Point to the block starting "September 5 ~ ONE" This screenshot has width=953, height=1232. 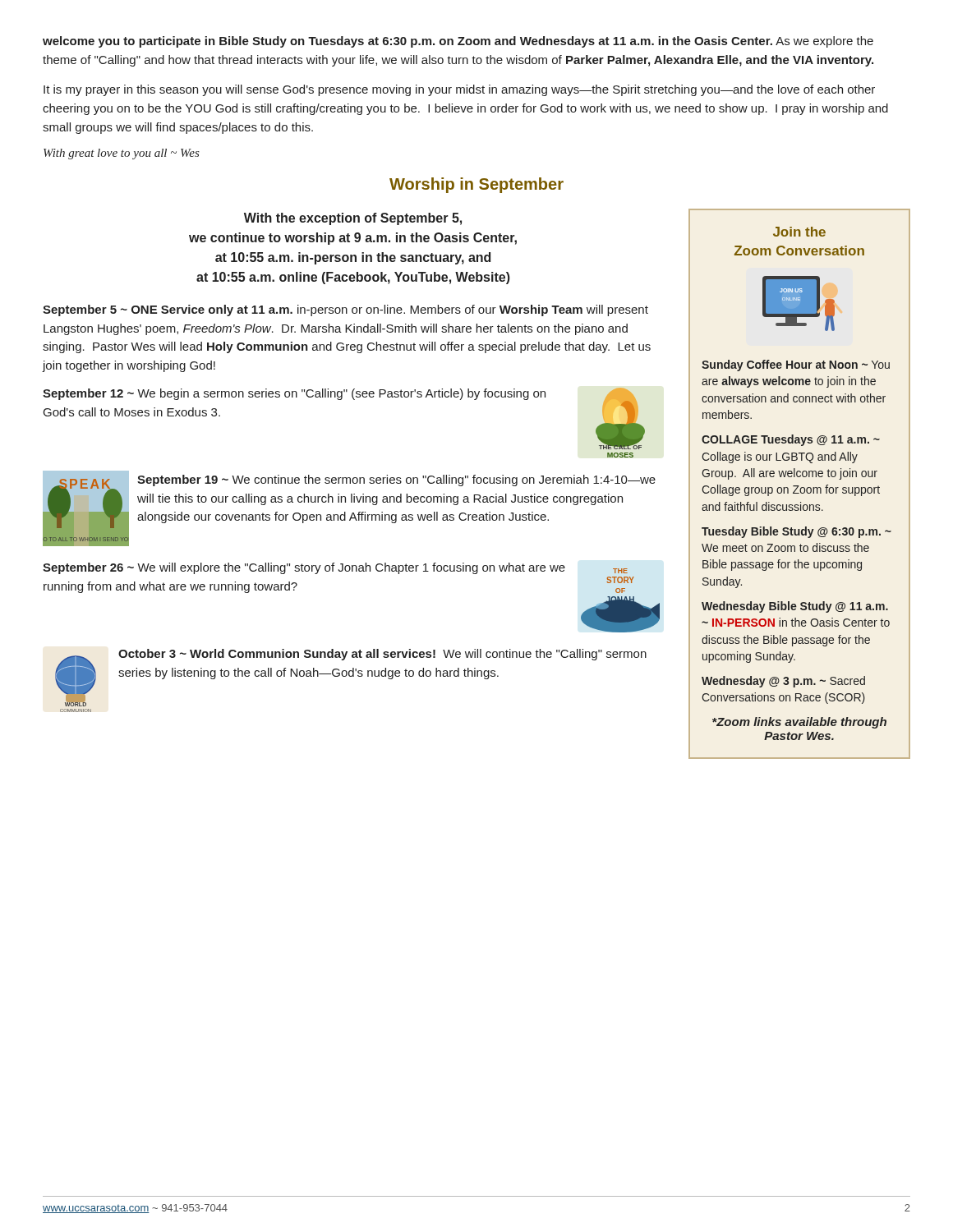[347, 337]
